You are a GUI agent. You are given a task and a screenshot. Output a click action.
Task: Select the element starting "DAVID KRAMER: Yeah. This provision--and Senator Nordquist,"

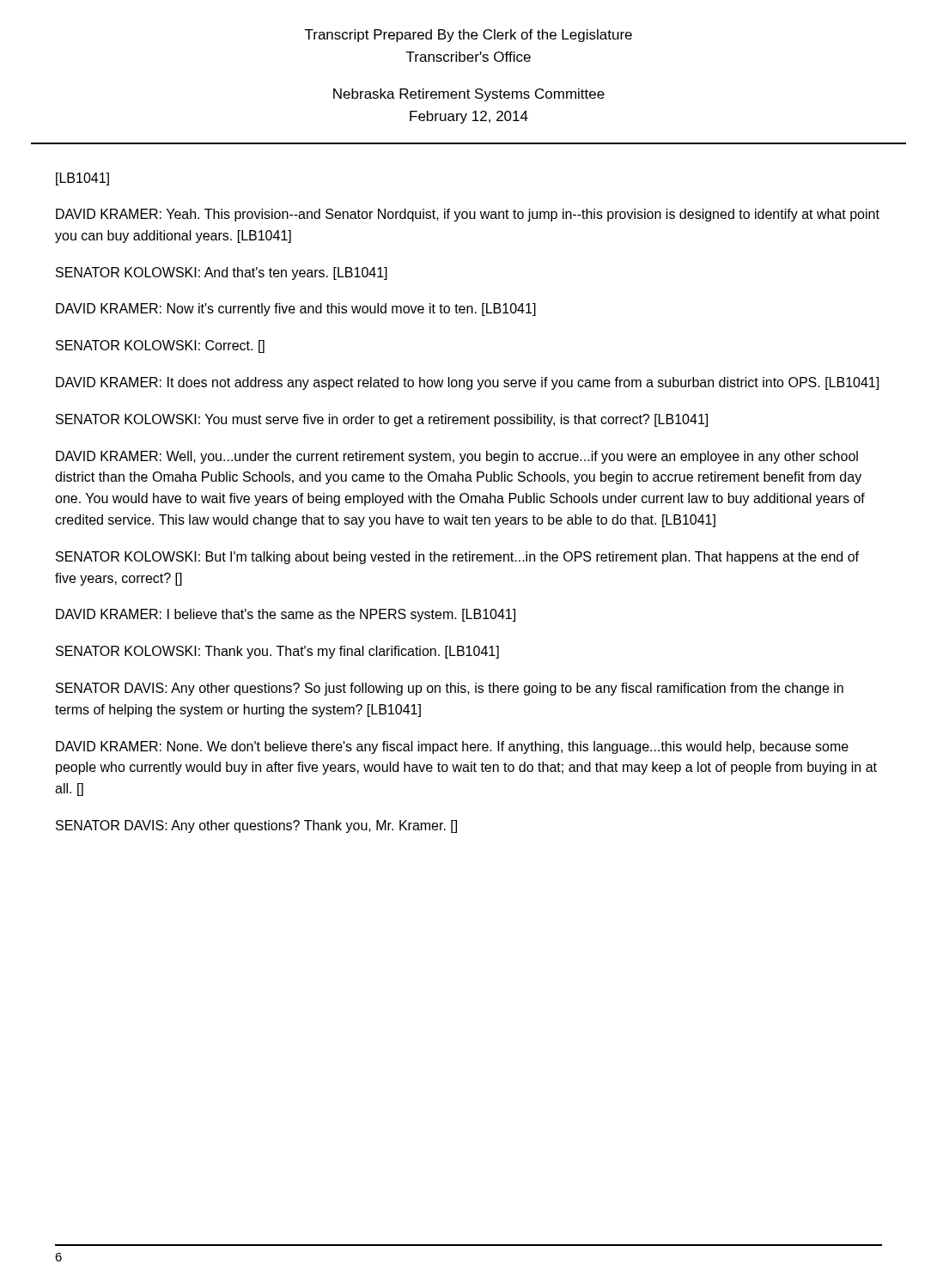point(467,225)
